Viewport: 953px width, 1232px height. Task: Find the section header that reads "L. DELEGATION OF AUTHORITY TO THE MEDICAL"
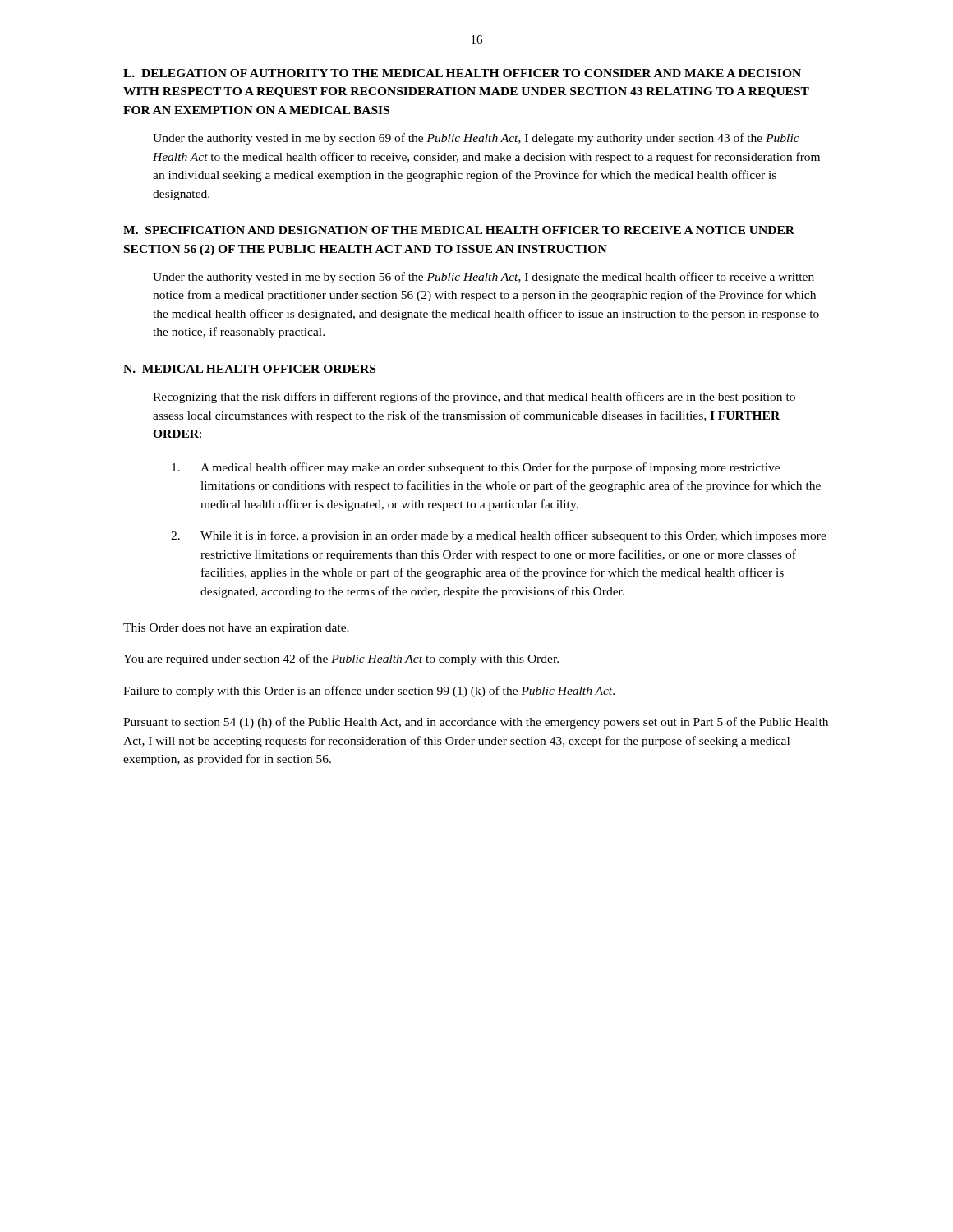click(x=466, y=91)
